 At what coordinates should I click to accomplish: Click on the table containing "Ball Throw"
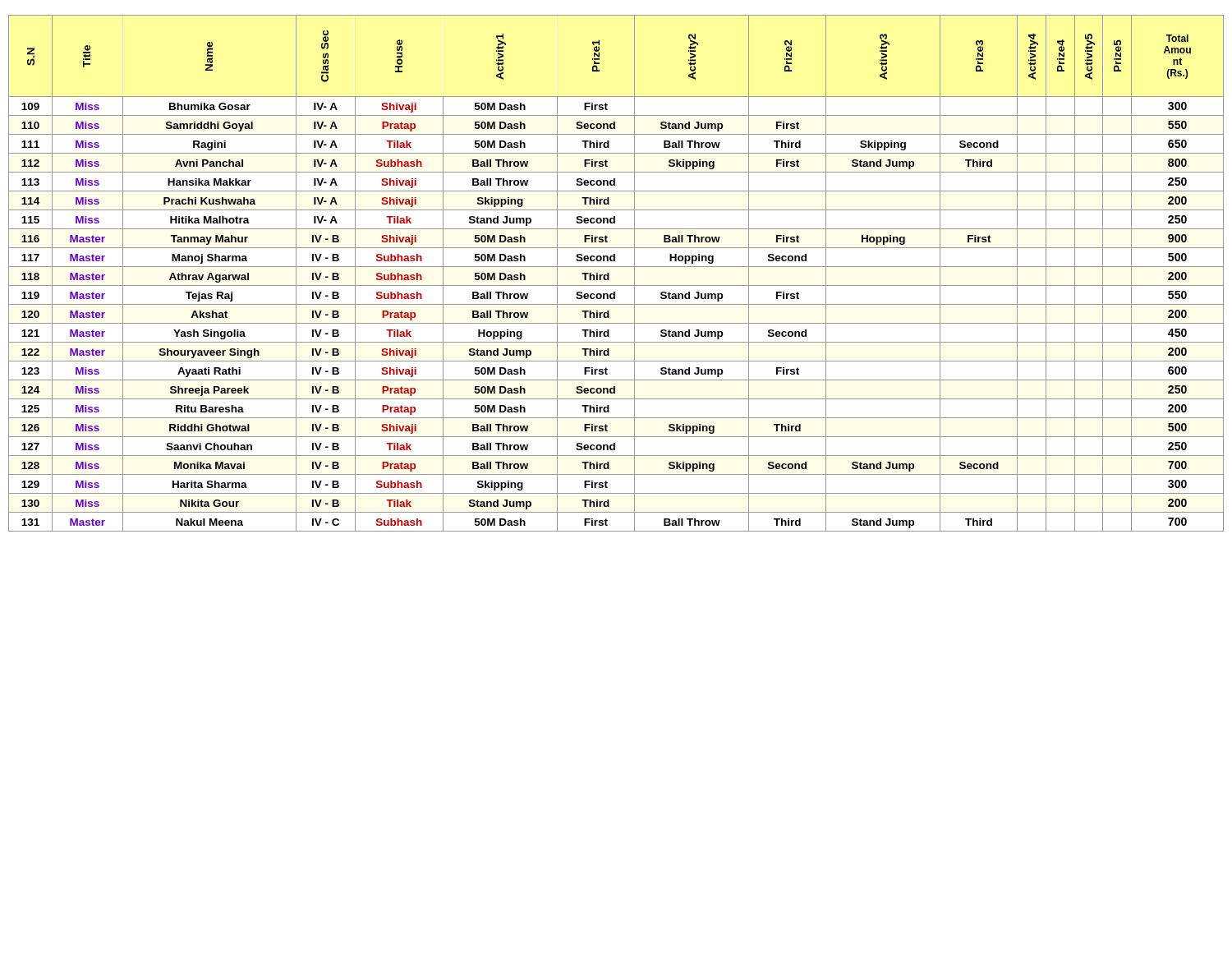point(616,273)
